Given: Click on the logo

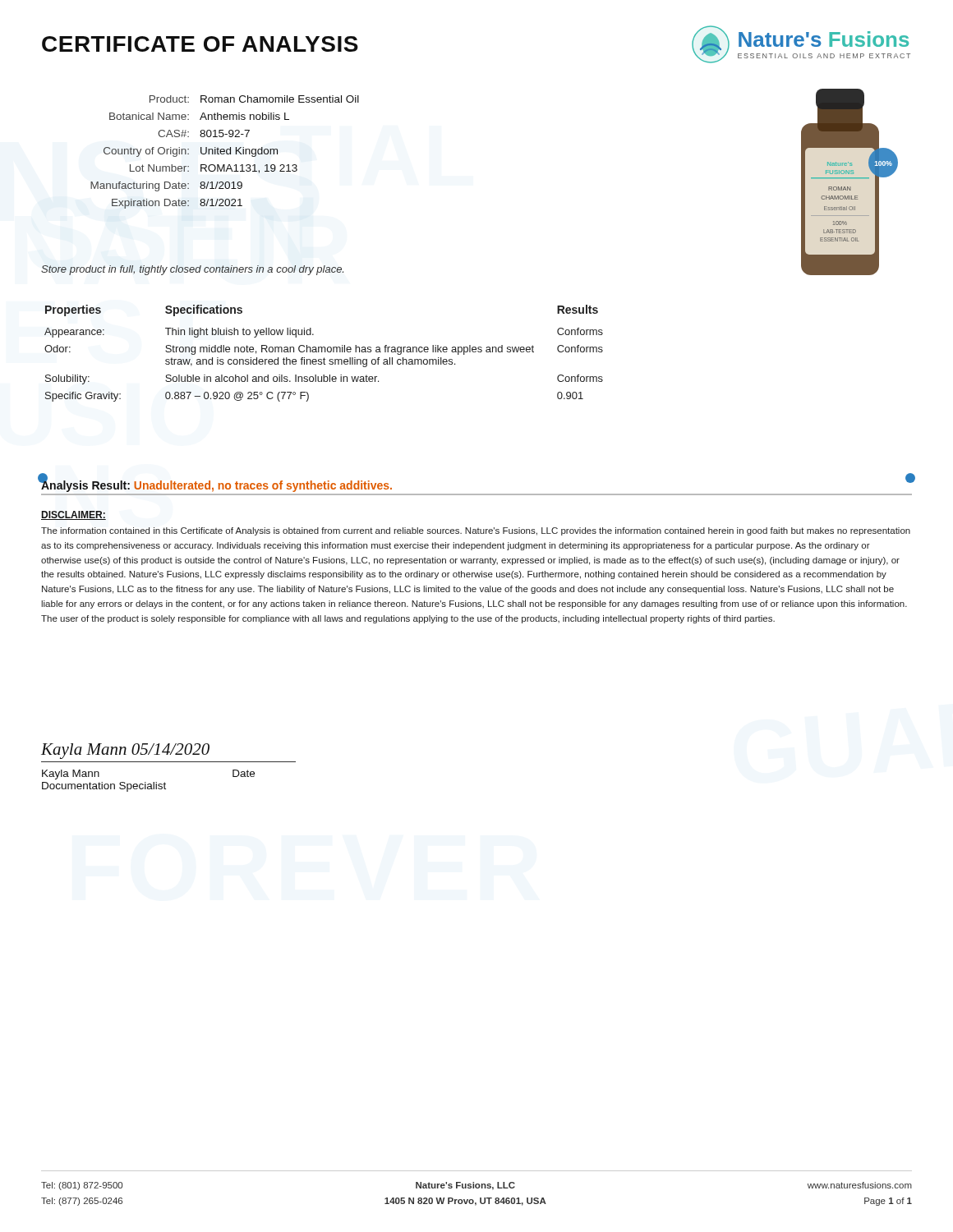Looking at the screenshot, I should point(802,44).
